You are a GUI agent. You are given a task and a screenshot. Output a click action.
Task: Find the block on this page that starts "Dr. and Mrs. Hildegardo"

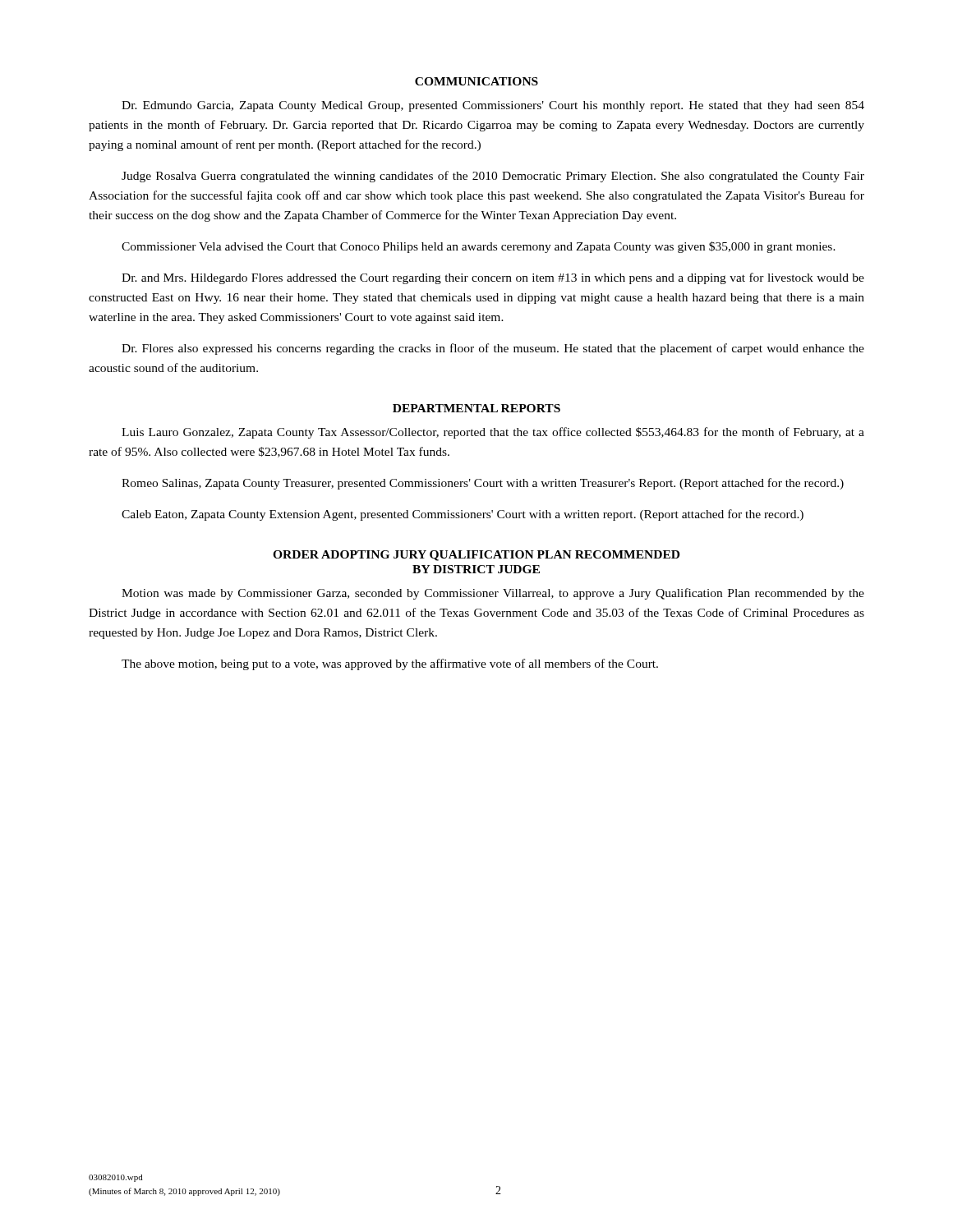coord(476,297)
